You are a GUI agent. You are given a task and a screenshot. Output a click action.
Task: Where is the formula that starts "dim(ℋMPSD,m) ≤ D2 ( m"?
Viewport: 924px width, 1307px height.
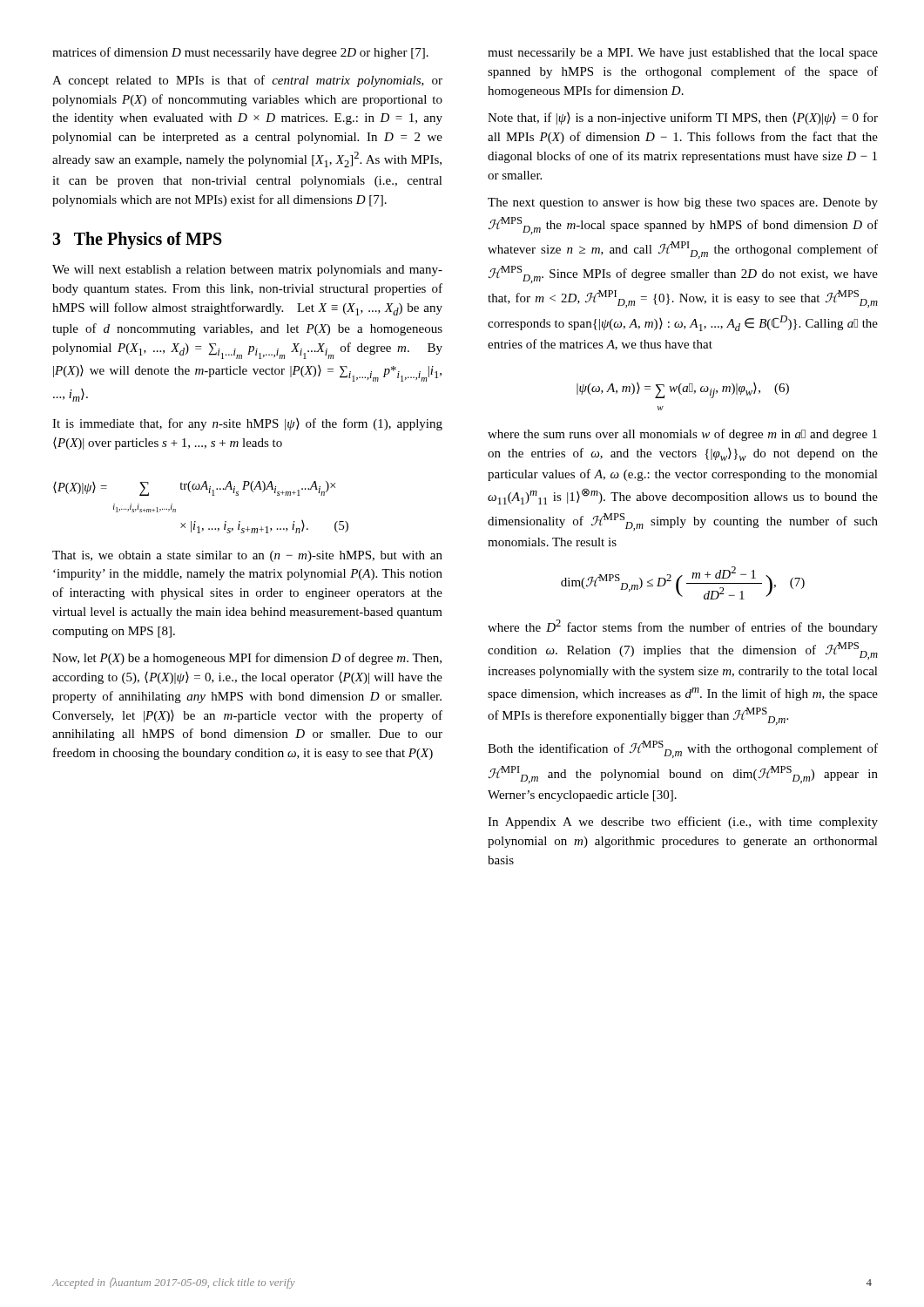click(x=683, y=584)
